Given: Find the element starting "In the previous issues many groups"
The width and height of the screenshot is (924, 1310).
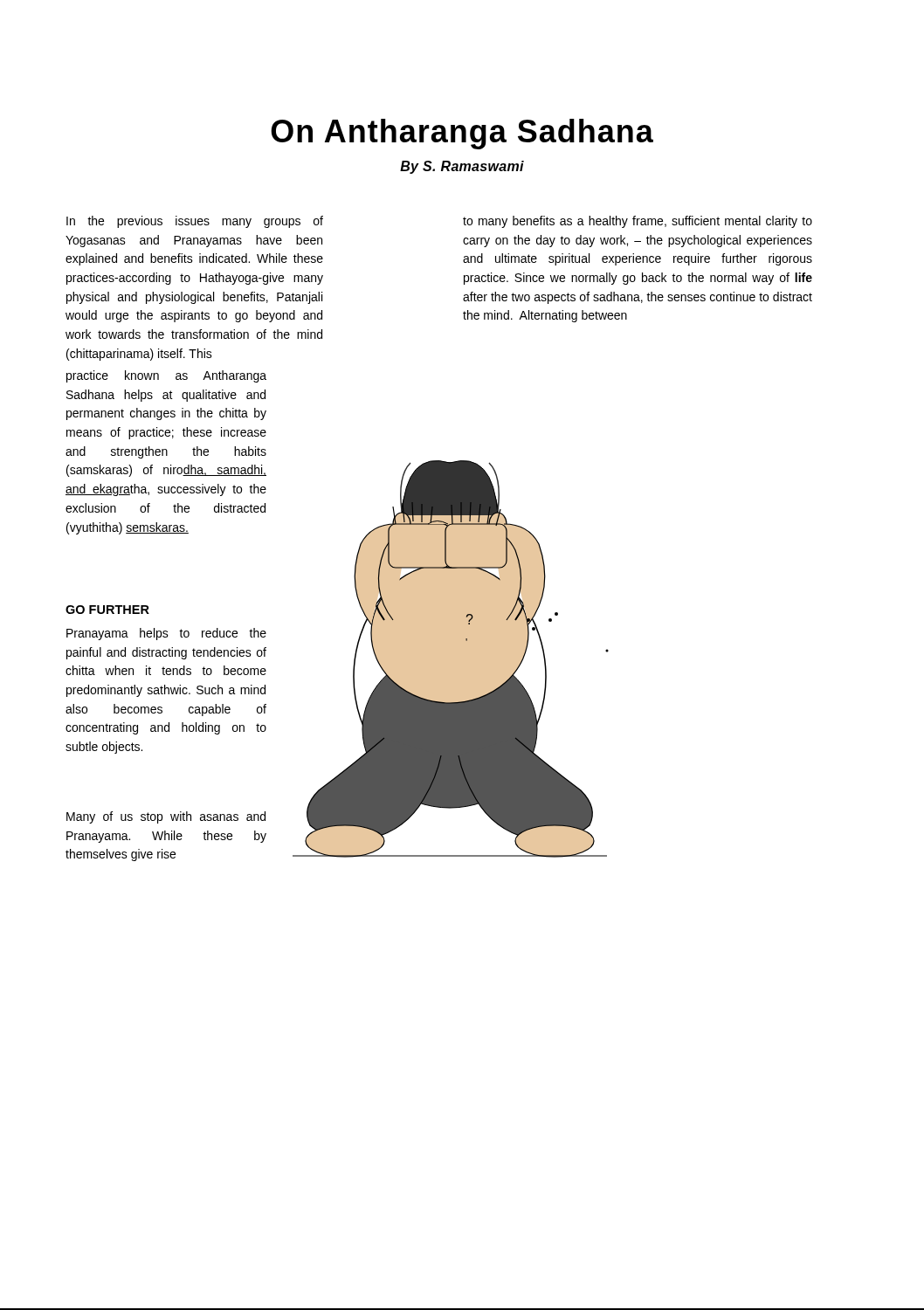Looking at the screenshot, I should (194, 287).
